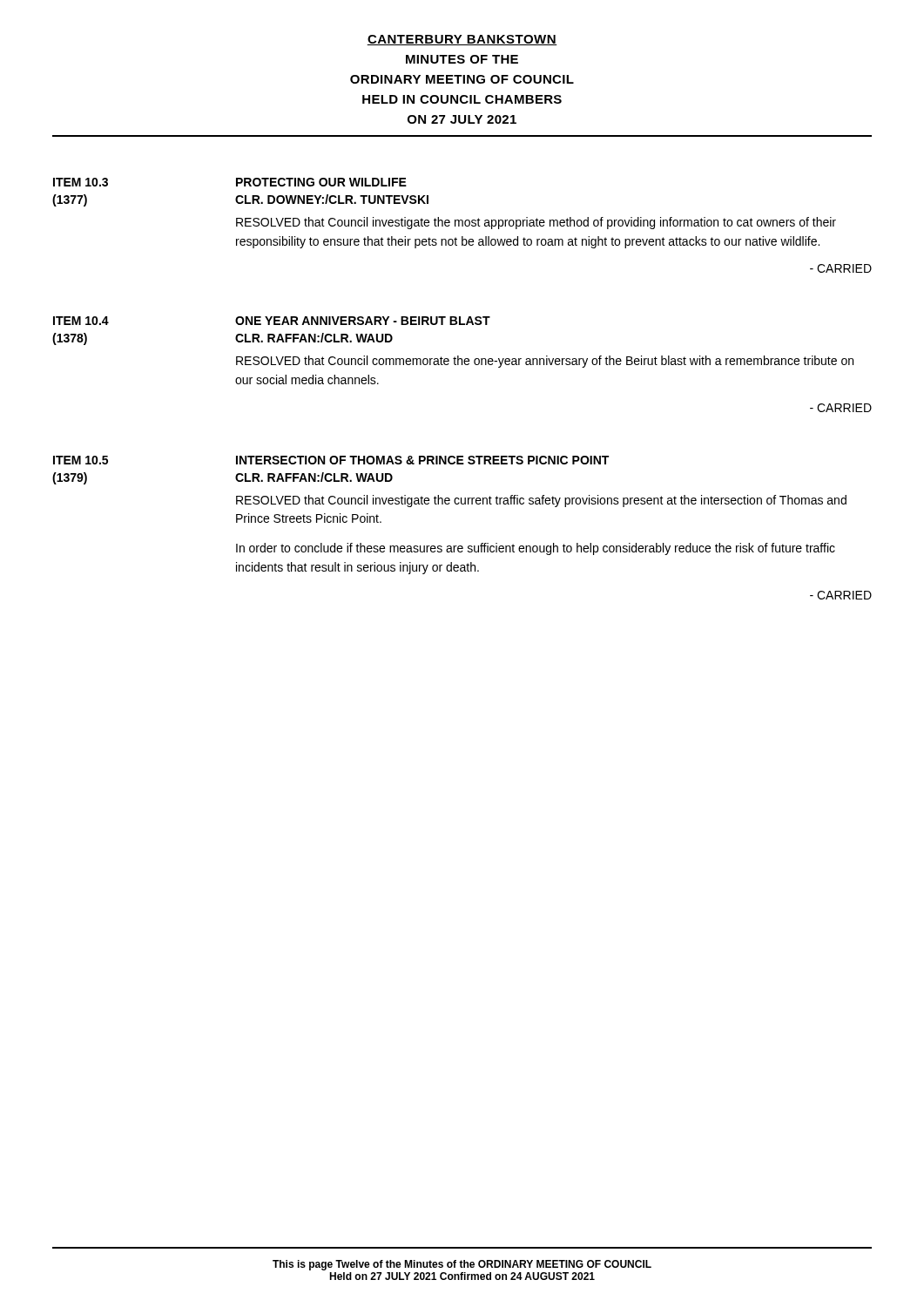Locate the element starting "PROTECTING OUR WILDLIFE"
Screen dimensions: 1307x924
click(321, 182)
